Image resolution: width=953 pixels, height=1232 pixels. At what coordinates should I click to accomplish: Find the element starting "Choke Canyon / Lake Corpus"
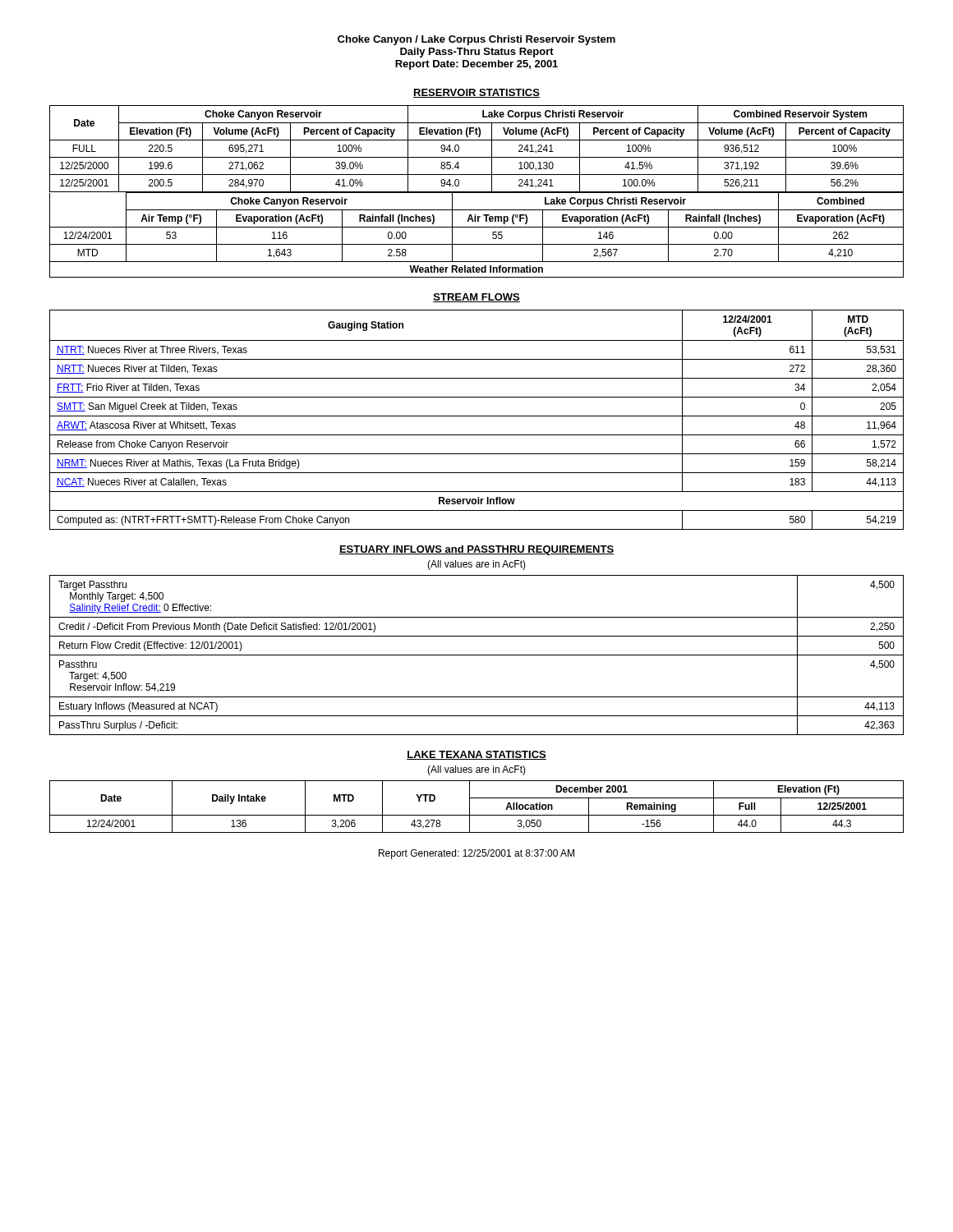pos(476,51)
